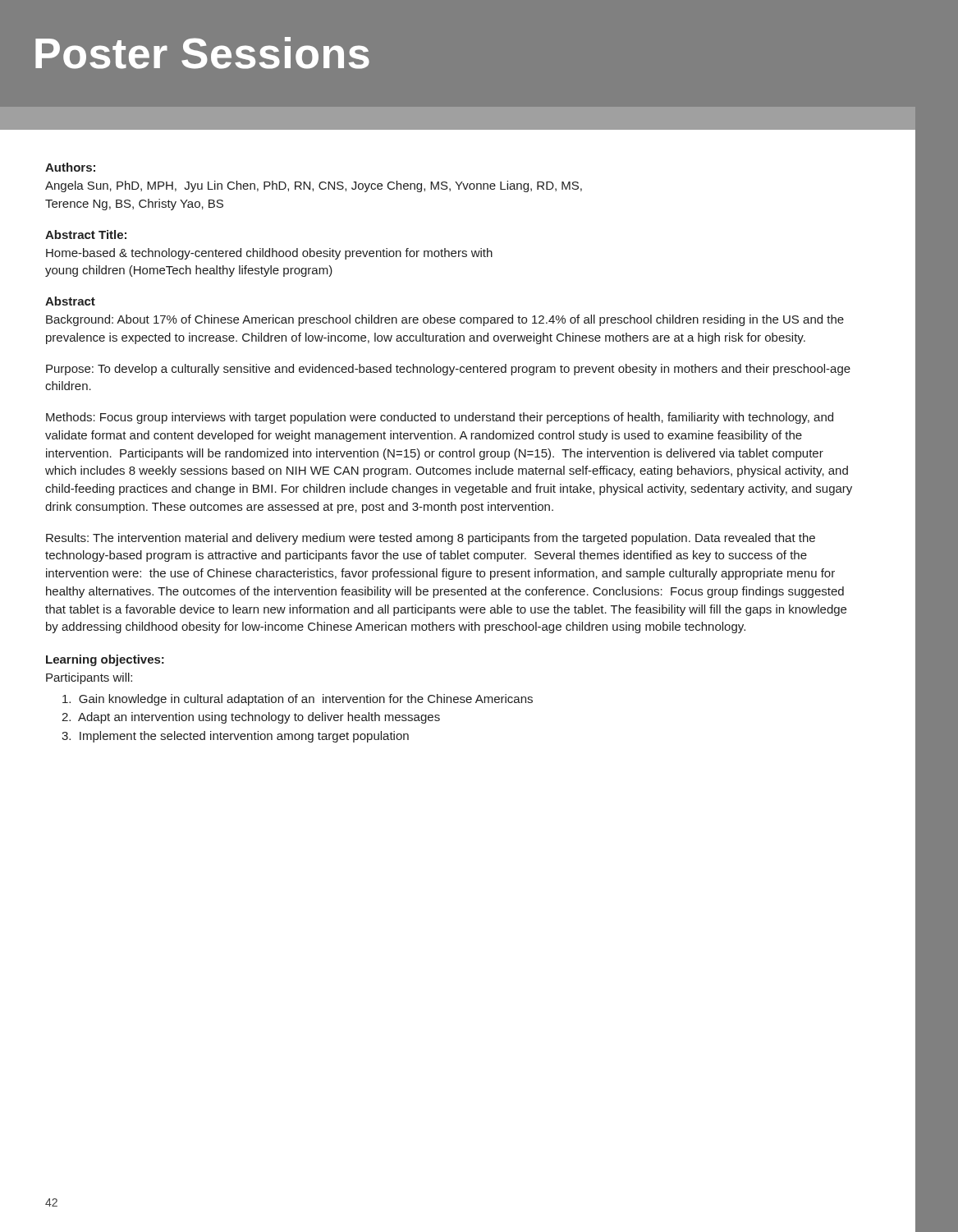
Task: Click on the text block starting "Results: The intervention material and"
Action: coord(446,582)
